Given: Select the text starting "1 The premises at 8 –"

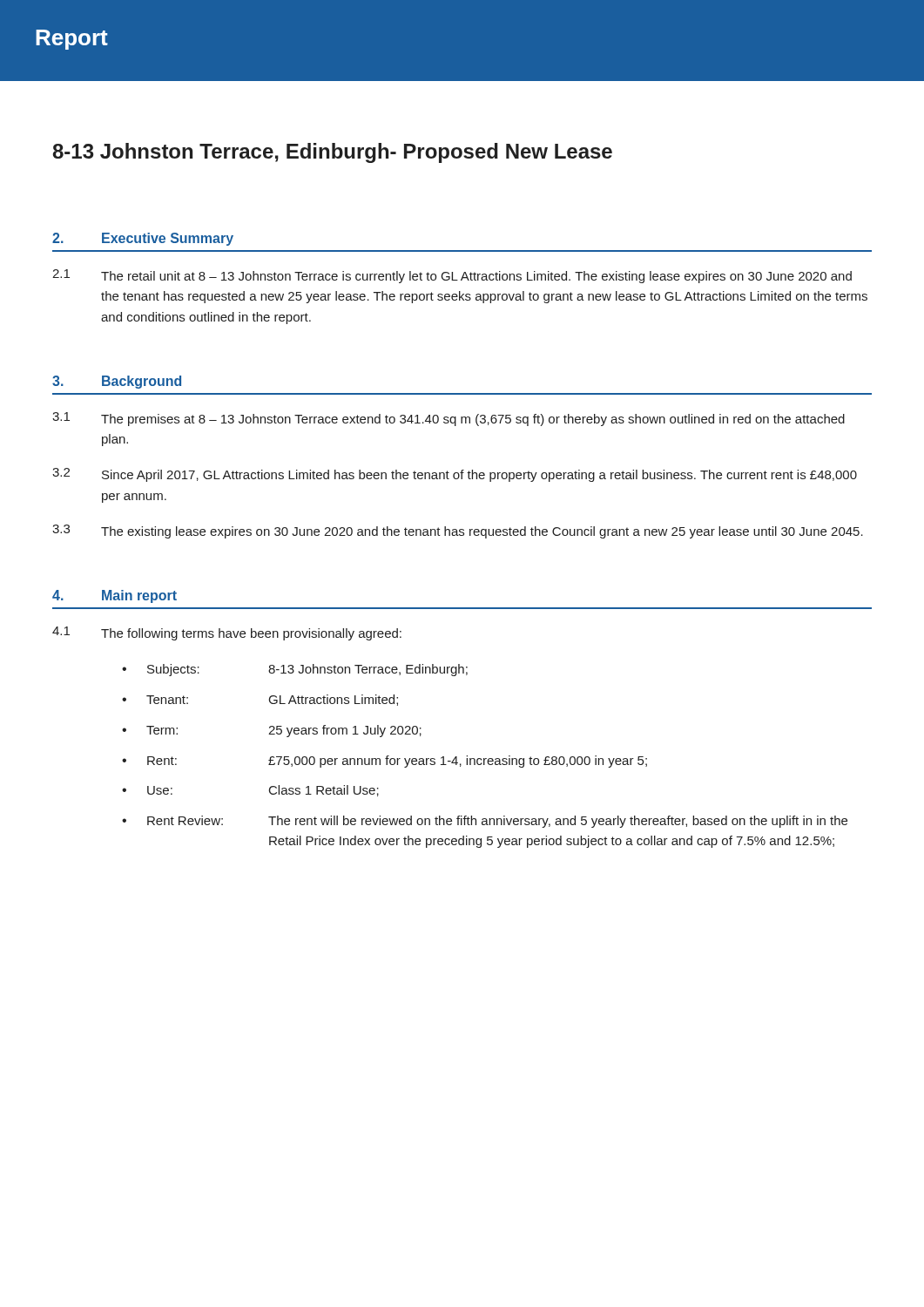Looking at the screenshot, I should coord(462,429).
